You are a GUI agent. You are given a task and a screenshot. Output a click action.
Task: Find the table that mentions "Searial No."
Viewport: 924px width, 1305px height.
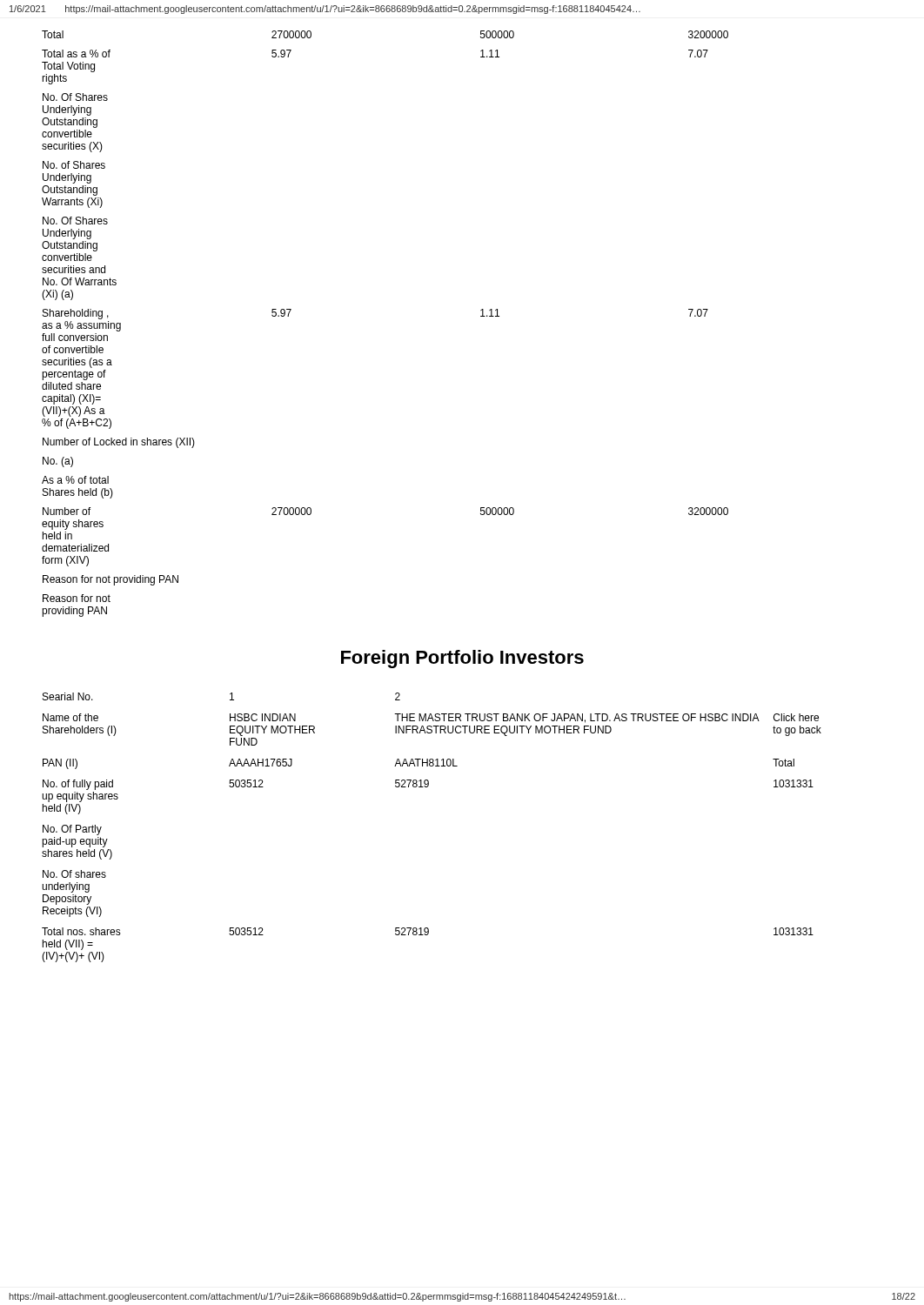click(x=462, y=827)
